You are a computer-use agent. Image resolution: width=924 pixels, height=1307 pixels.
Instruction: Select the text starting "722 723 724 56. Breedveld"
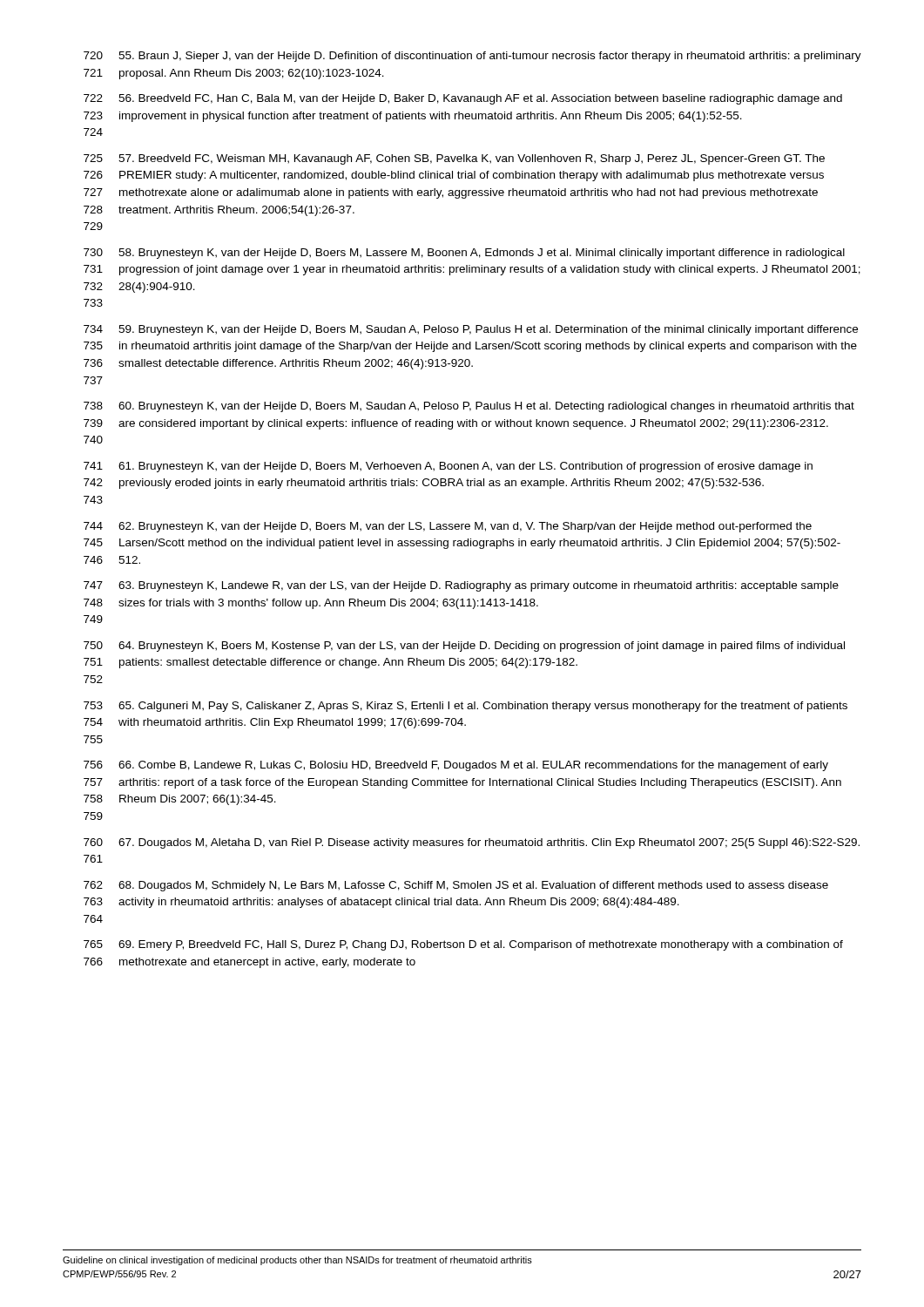tap(462, 115)
